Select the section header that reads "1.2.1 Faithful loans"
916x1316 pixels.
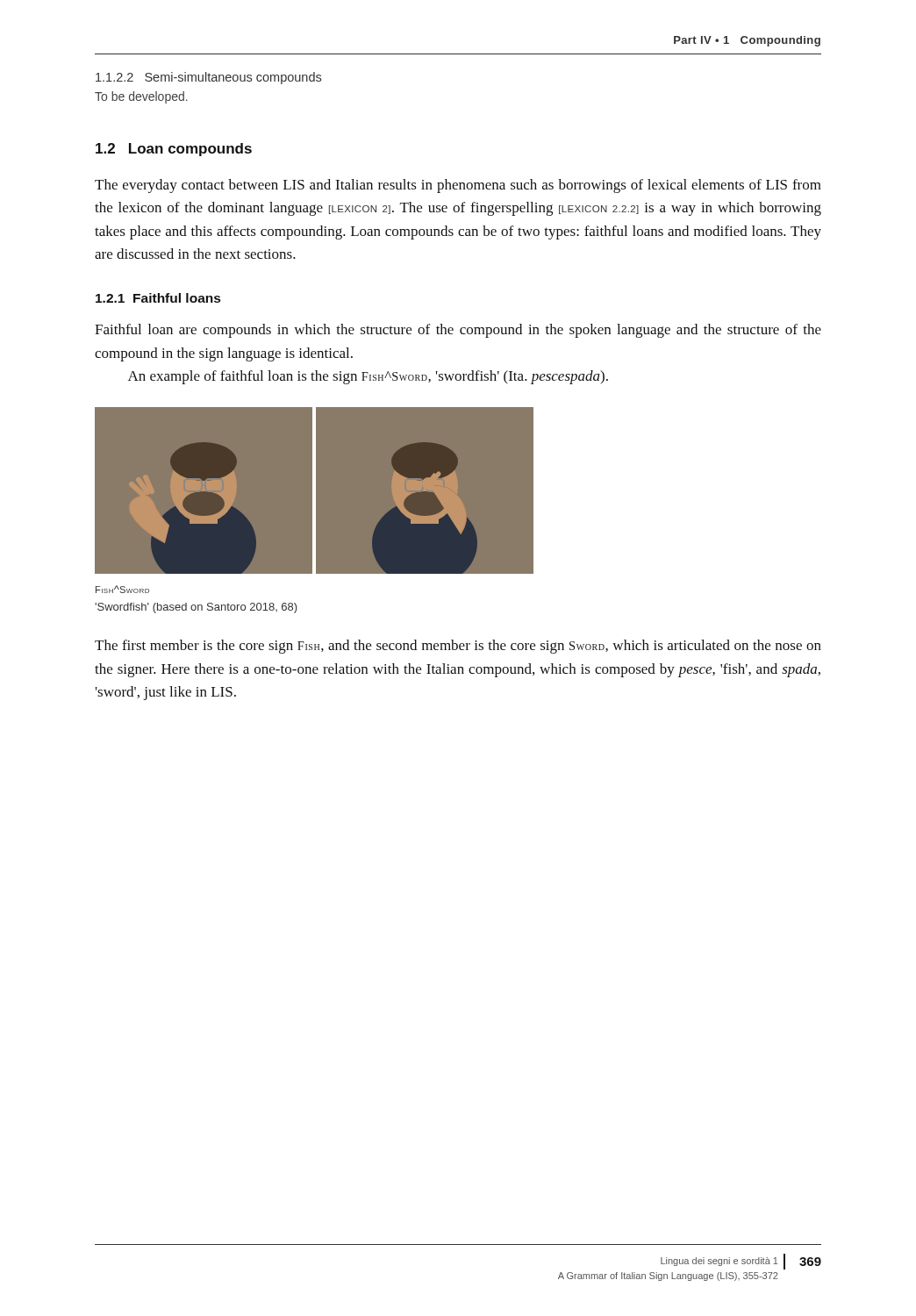[x=158, y=298]
